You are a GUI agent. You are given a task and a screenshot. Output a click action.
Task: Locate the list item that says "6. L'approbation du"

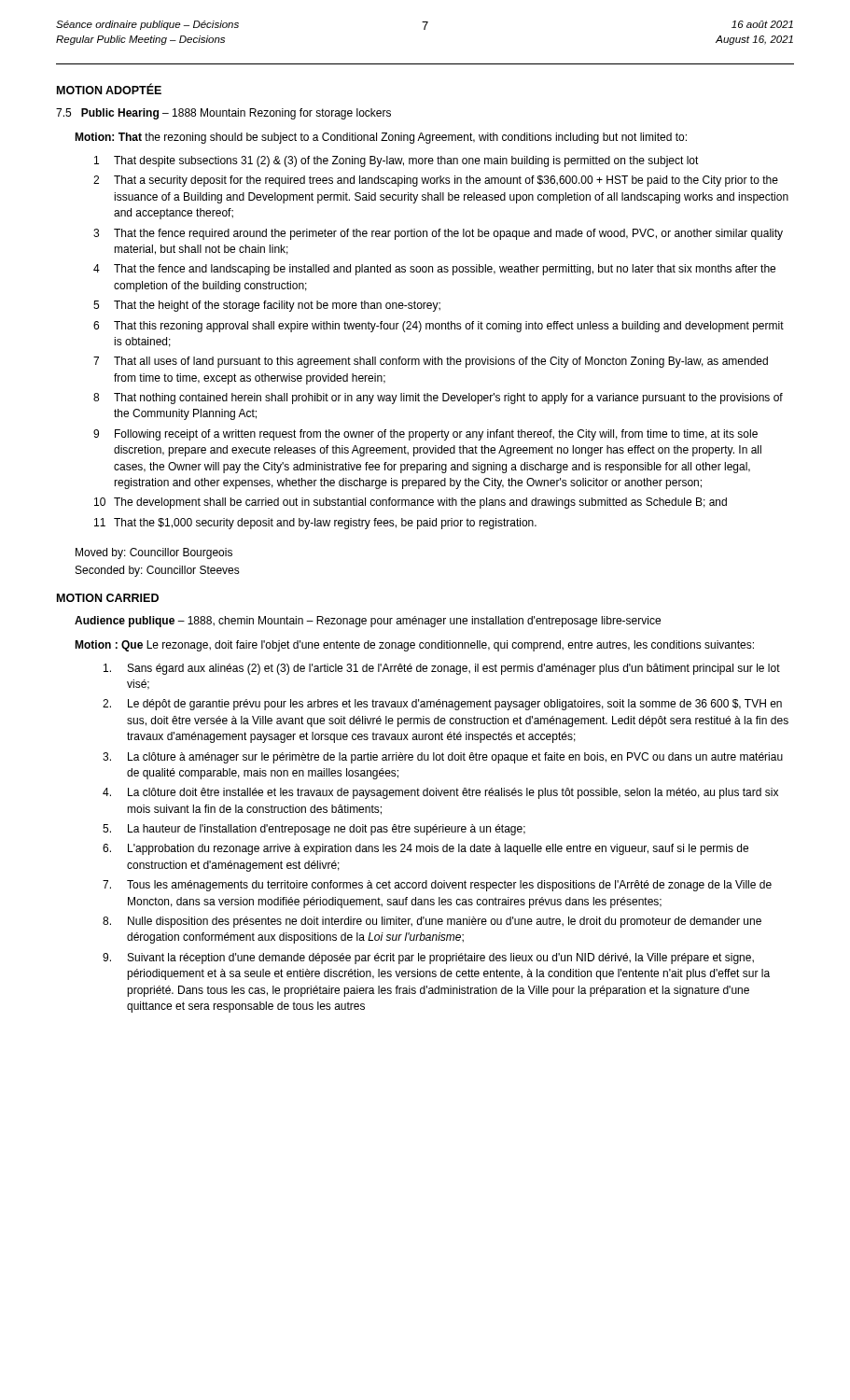(x=448, y=858)
